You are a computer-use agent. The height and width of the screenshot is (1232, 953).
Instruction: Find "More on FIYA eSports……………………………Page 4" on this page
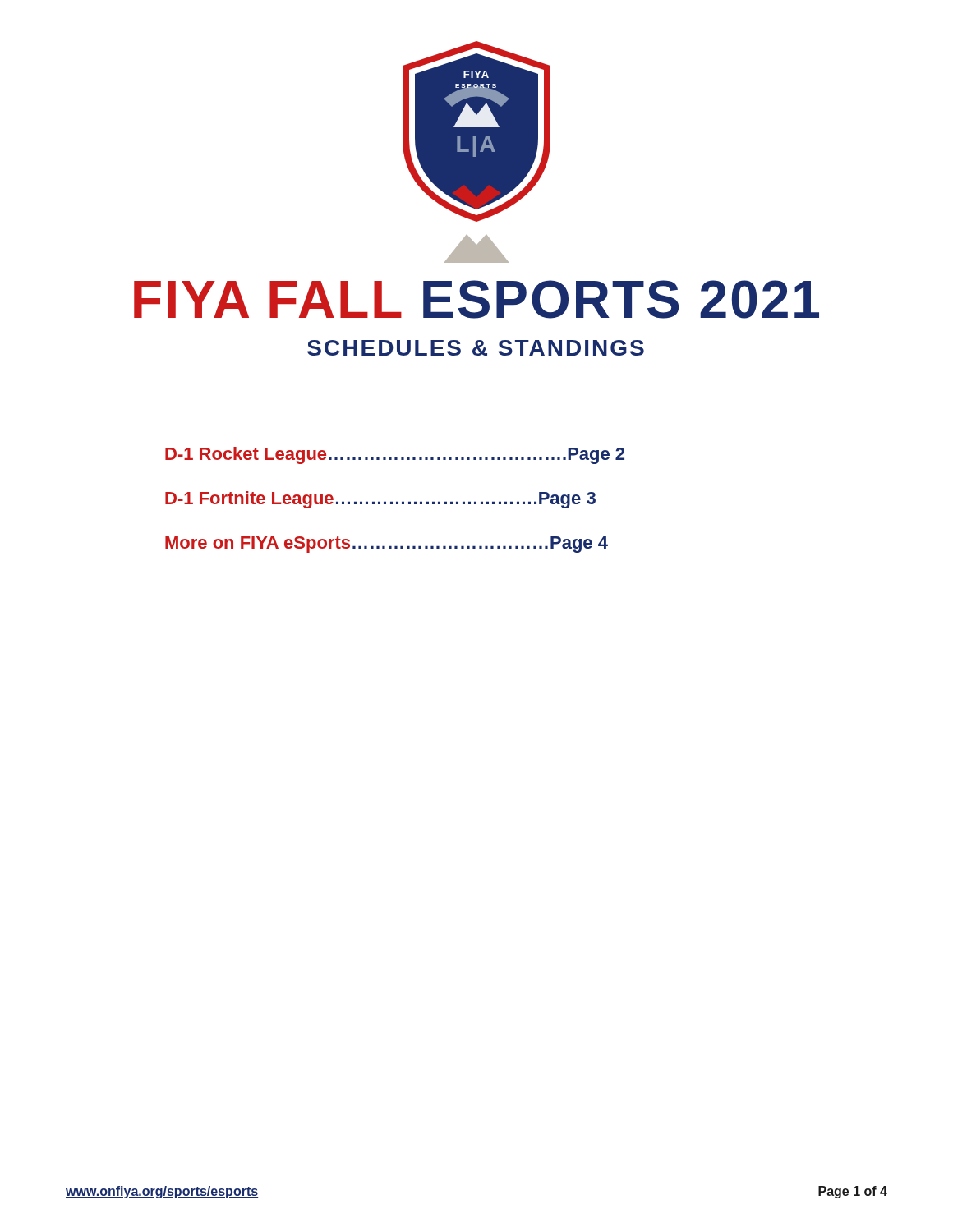(x=411, y=543)
